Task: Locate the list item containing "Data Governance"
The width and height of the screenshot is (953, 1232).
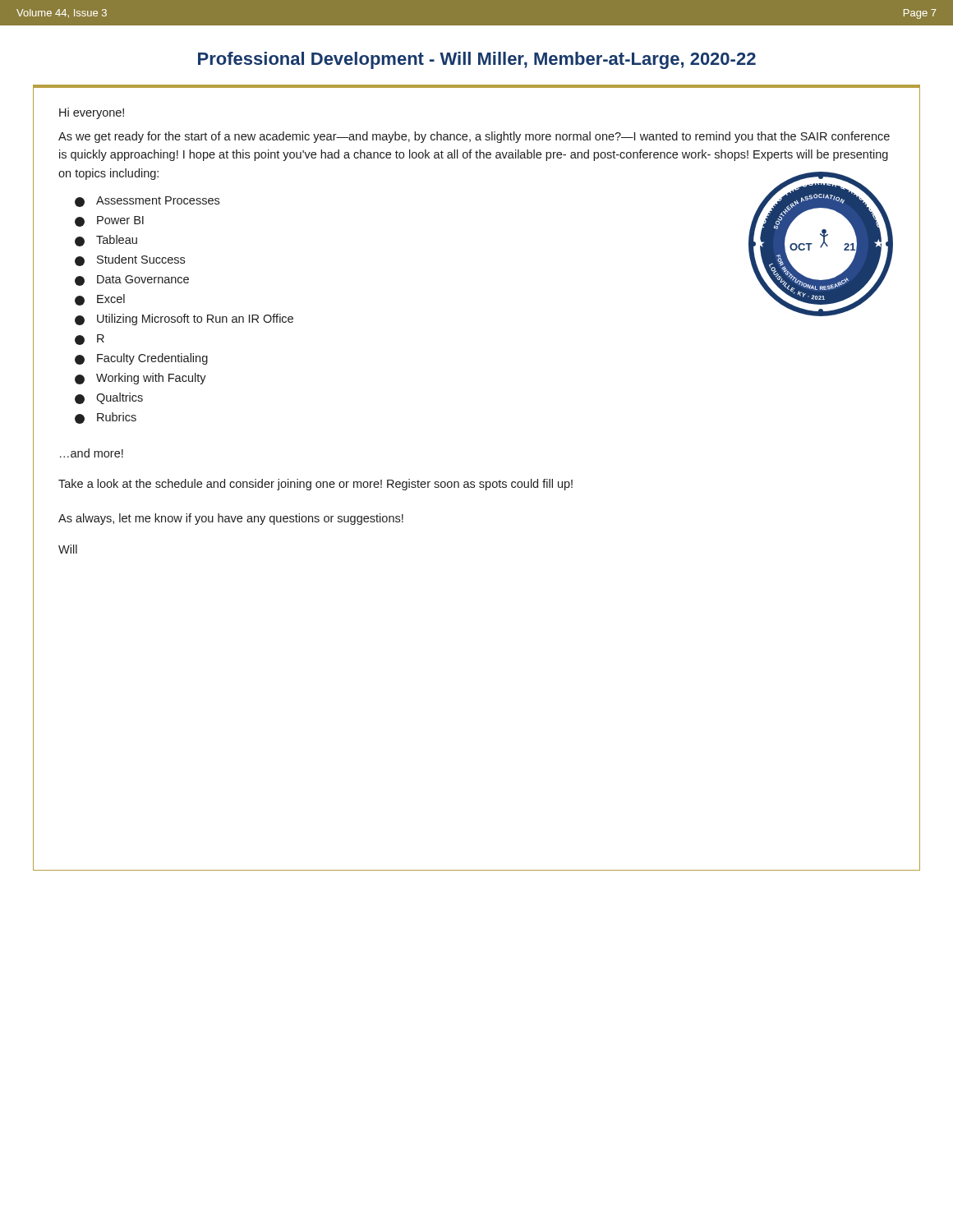Action: tap(132, 280)
